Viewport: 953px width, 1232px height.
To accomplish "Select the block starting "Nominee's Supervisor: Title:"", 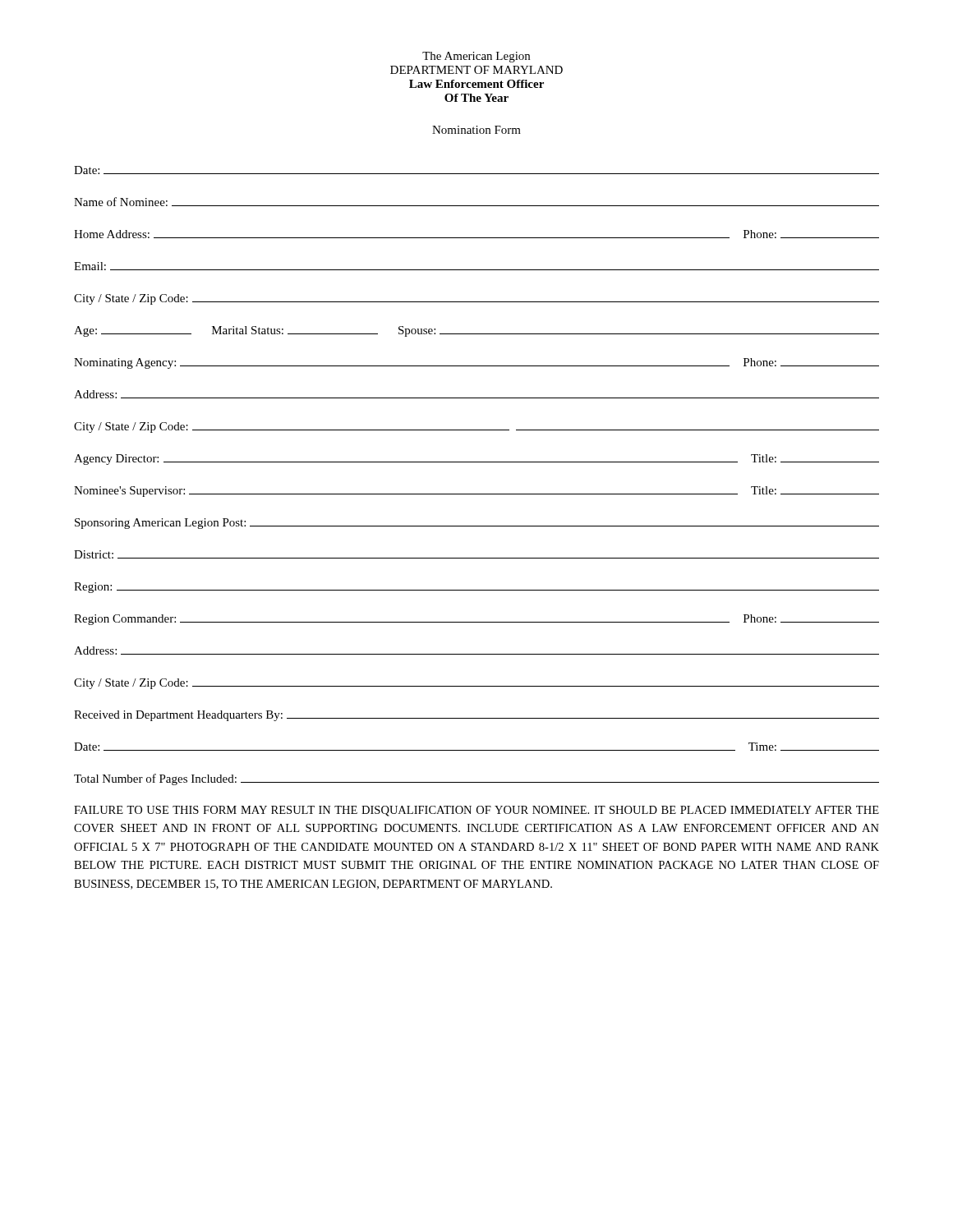I will 476,488.
